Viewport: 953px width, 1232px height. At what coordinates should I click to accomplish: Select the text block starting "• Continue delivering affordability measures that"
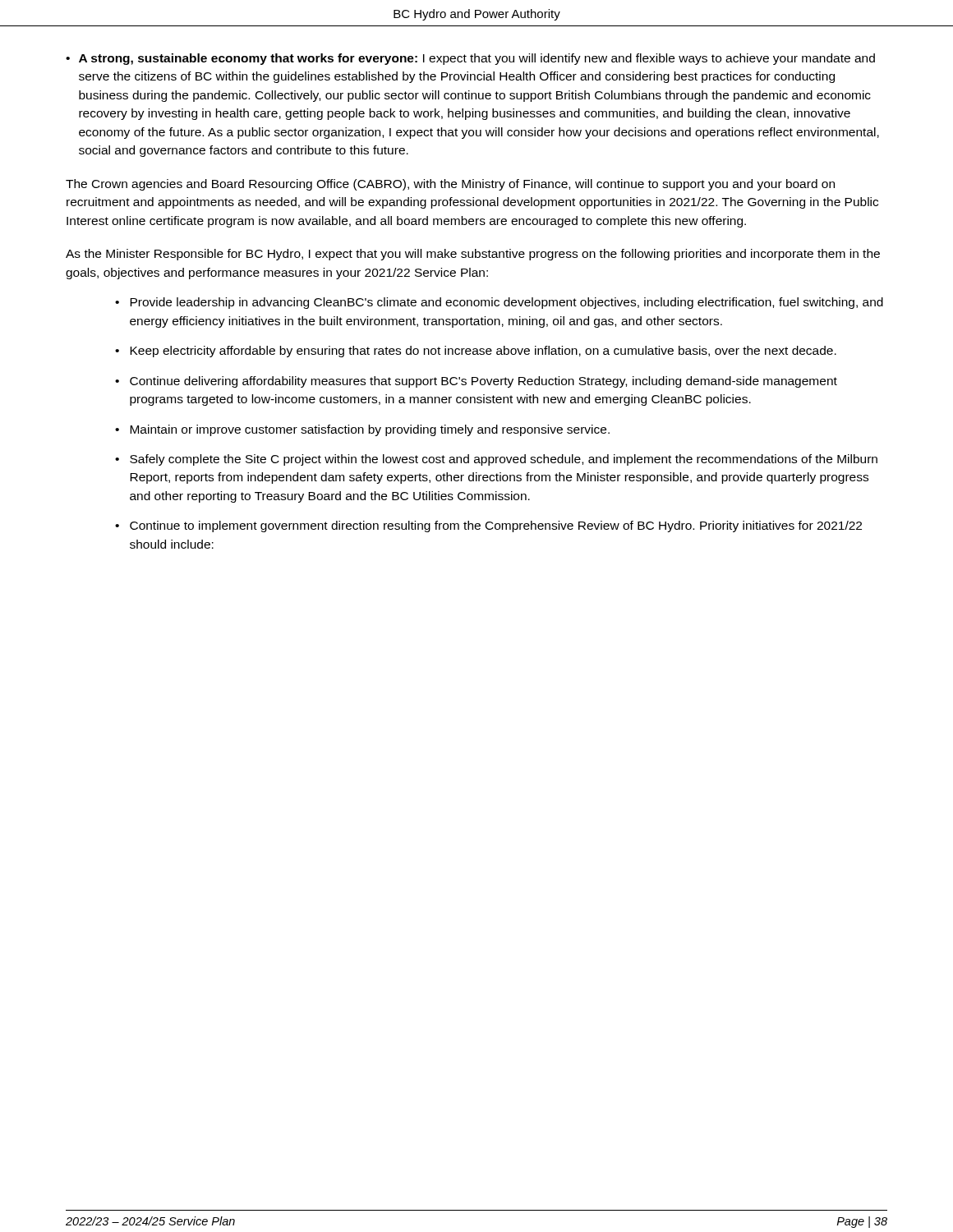click(501, 390)
